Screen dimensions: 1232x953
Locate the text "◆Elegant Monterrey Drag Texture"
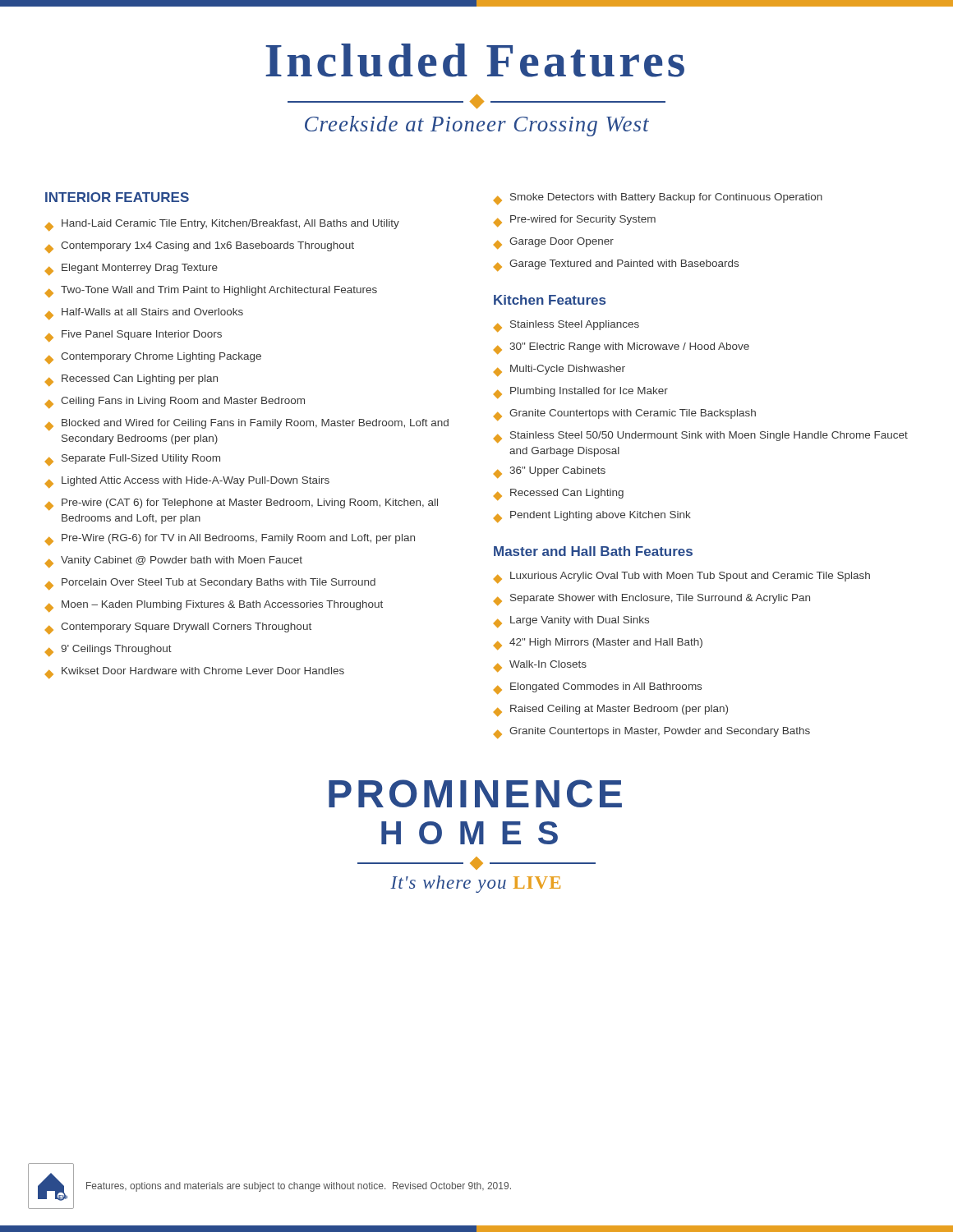(131, 269)
